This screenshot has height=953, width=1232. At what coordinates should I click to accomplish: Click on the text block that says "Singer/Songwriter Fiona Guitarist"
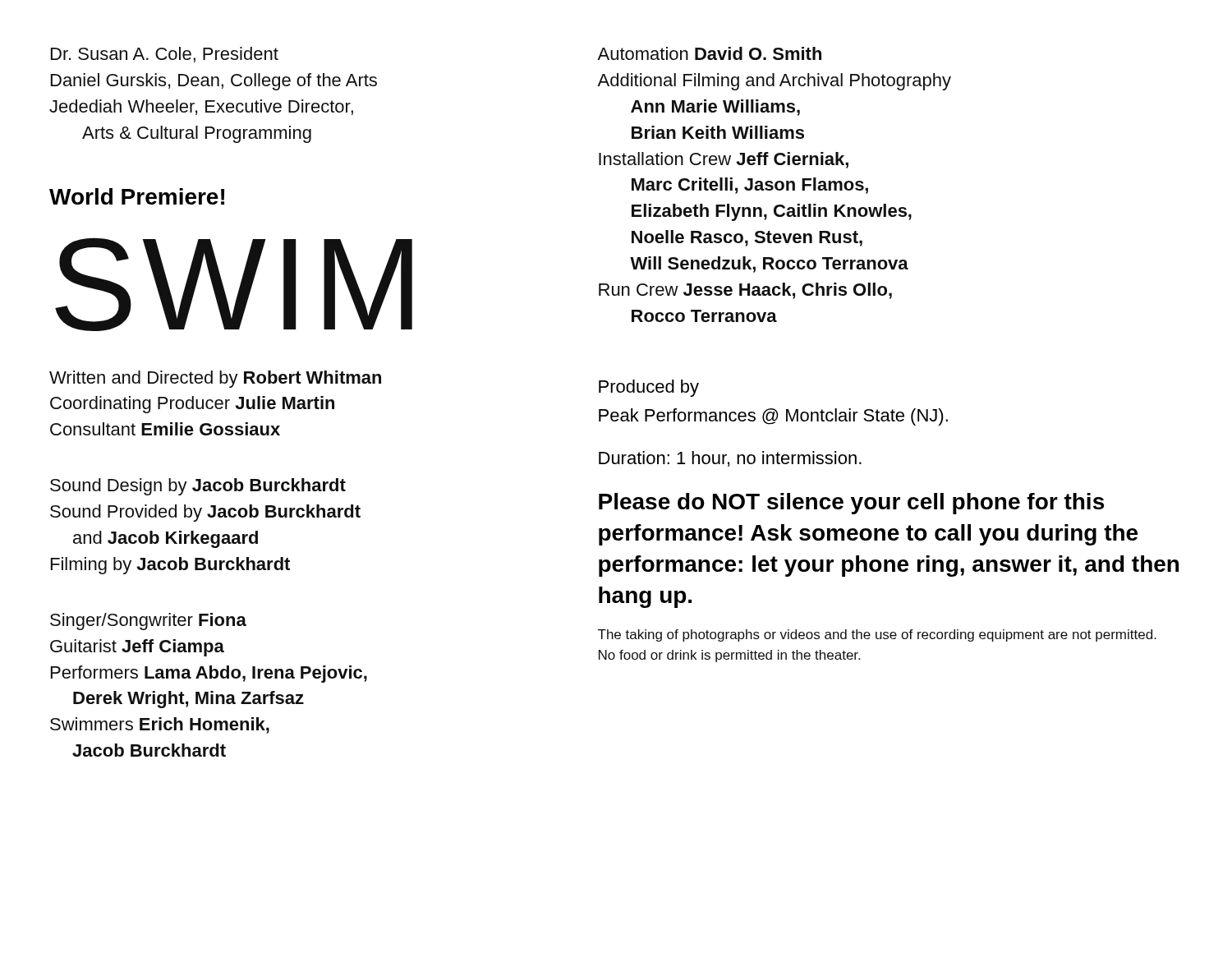click(x=209, y=685)
